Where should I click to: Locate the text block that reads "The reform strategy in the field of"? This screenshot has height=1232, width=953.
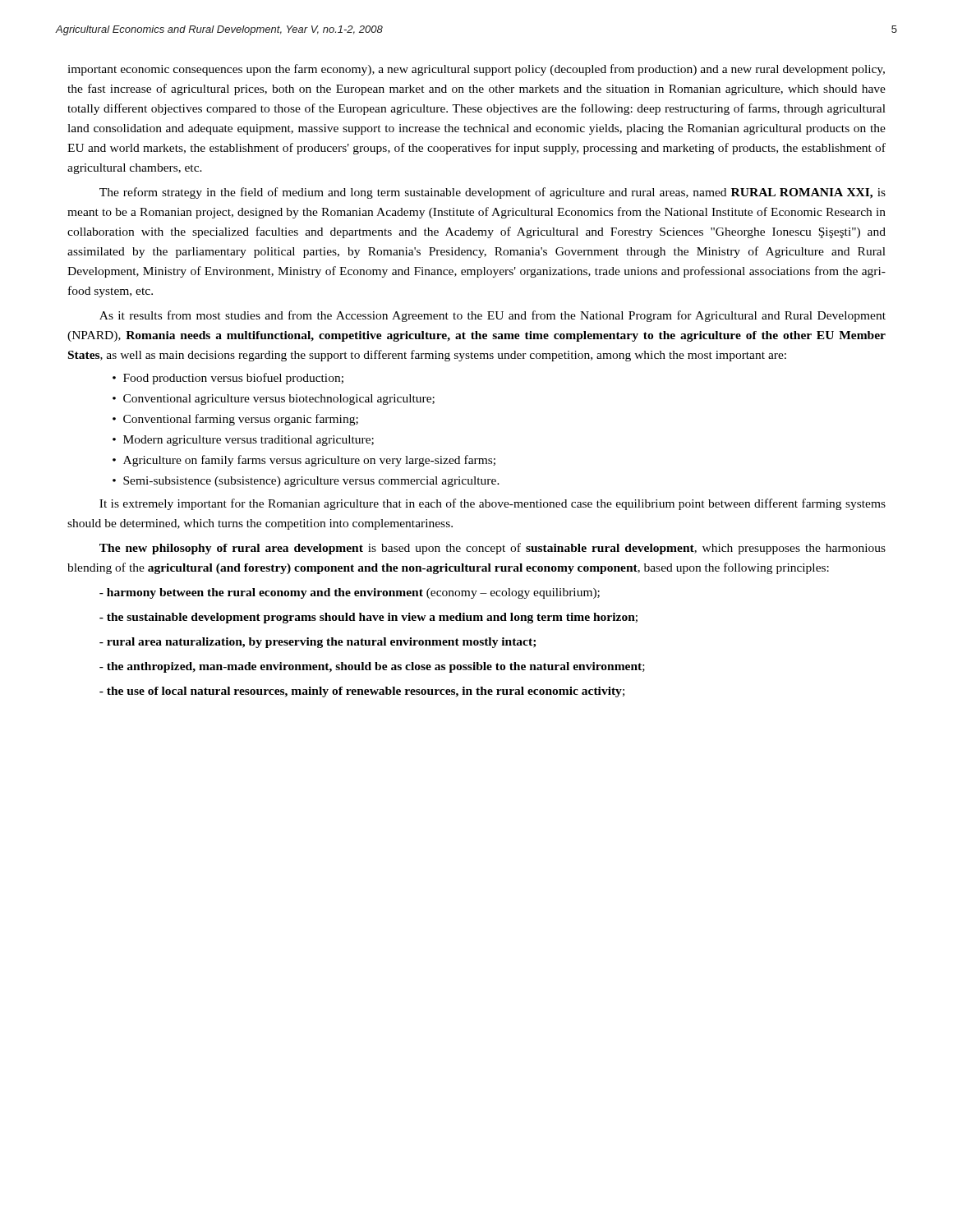tap(476, 242)
